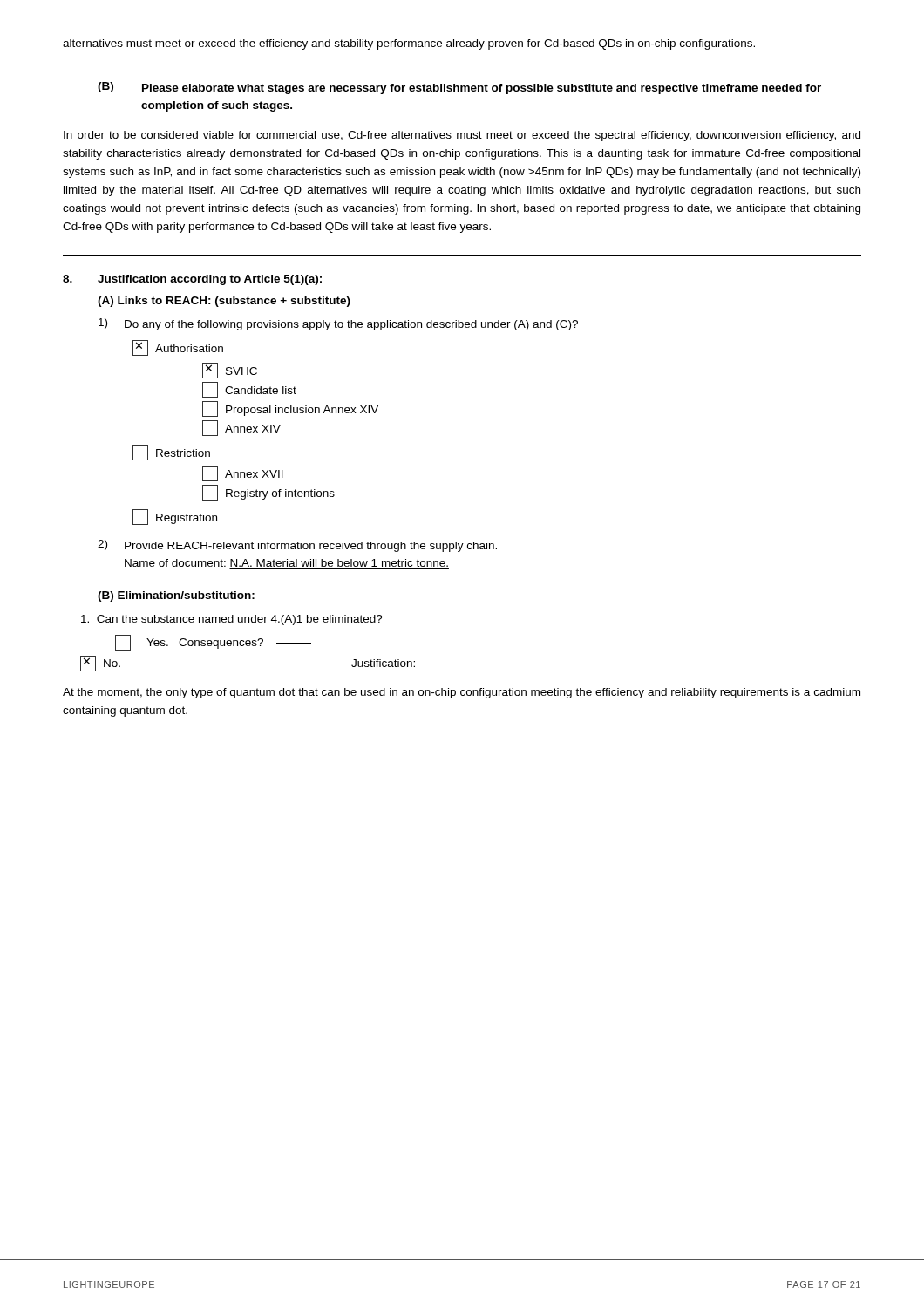Select the text block that says "At the moment, the"
924x1308 pixels.
pyautogui.click(x=462, y=701)
